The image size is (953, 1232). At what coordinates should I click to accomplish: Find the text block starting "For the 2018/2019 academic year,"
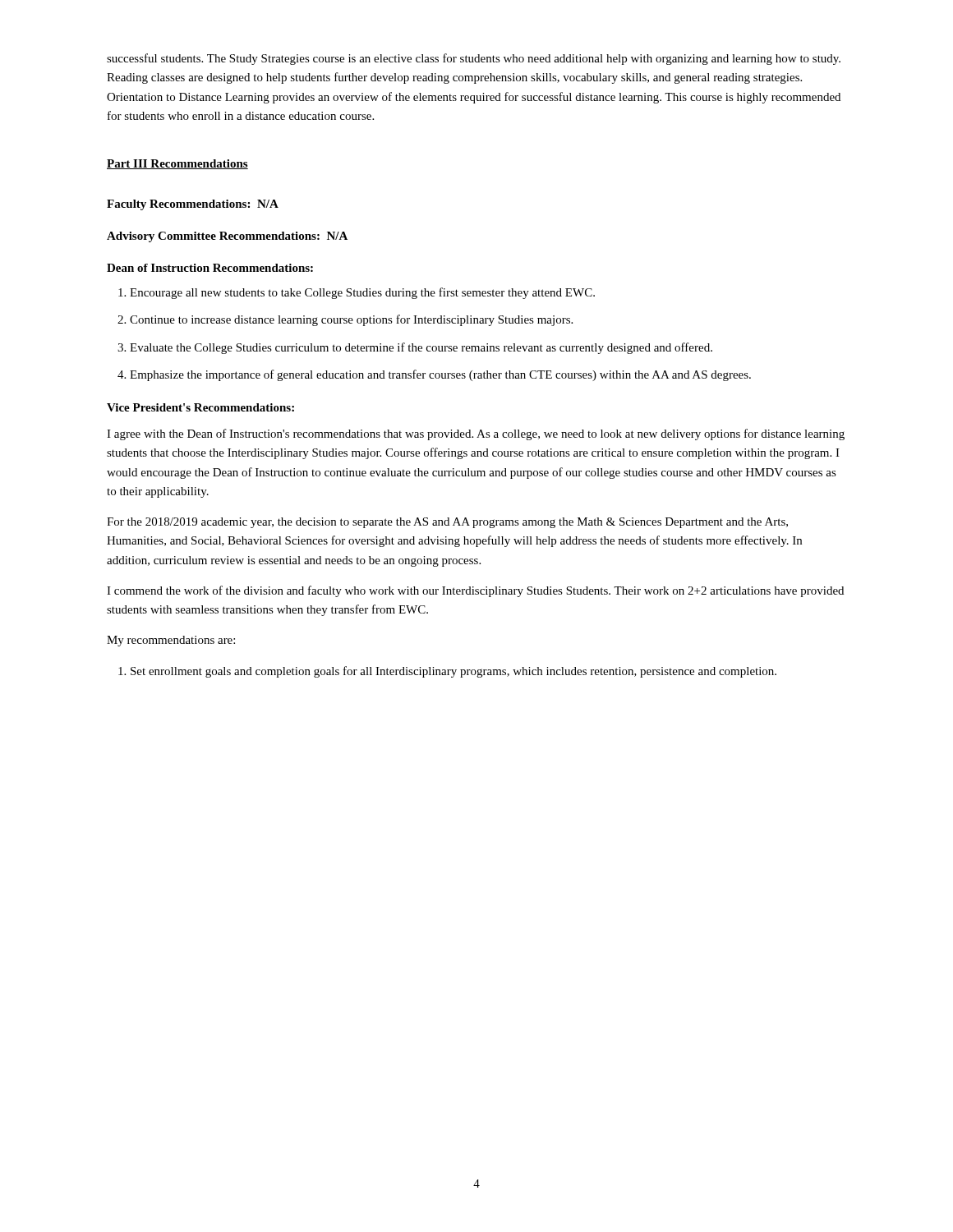coord(476,541)
